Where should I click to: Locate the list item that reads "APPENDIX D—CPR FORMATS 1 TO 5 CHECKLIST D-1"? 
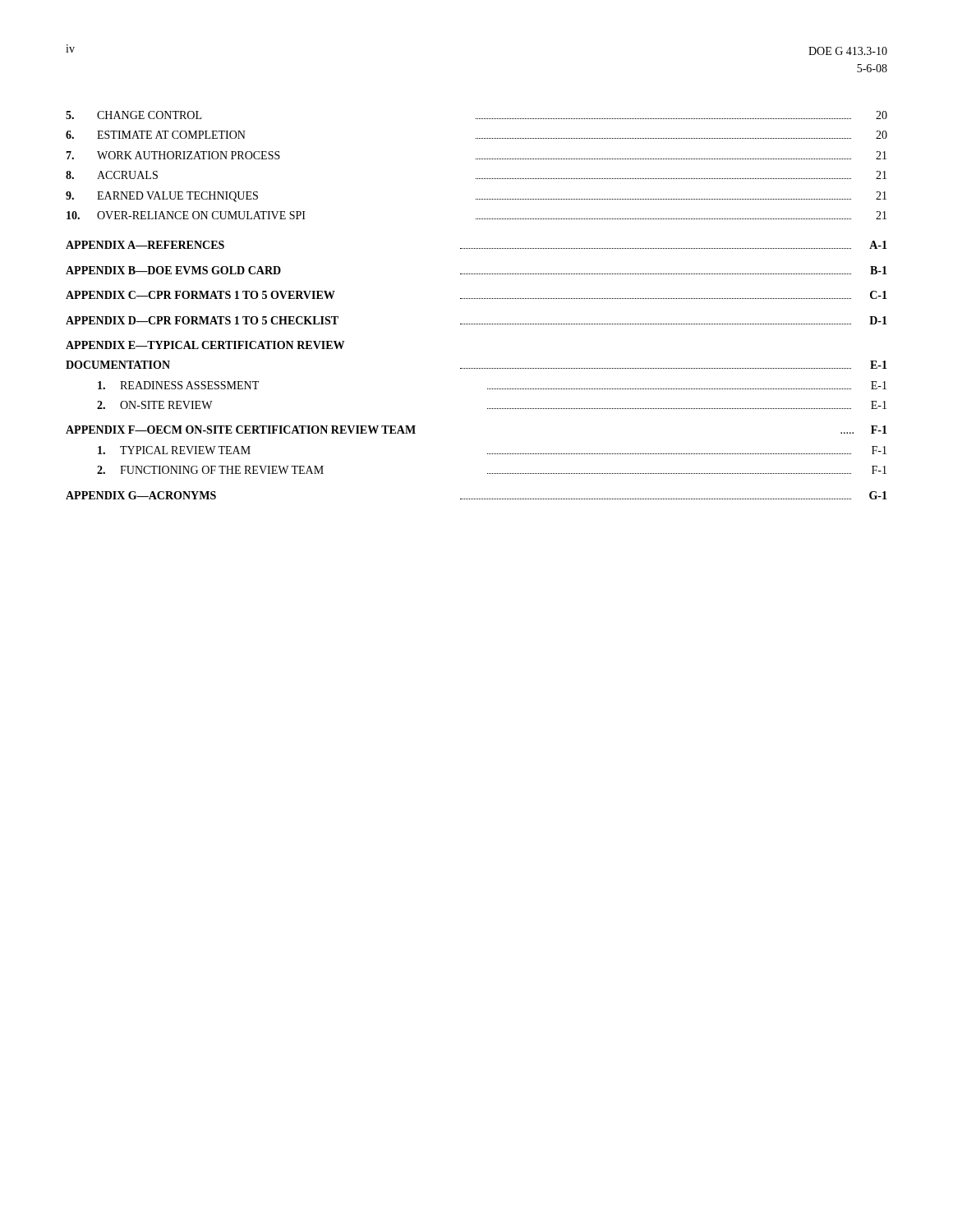coord(476,321)
